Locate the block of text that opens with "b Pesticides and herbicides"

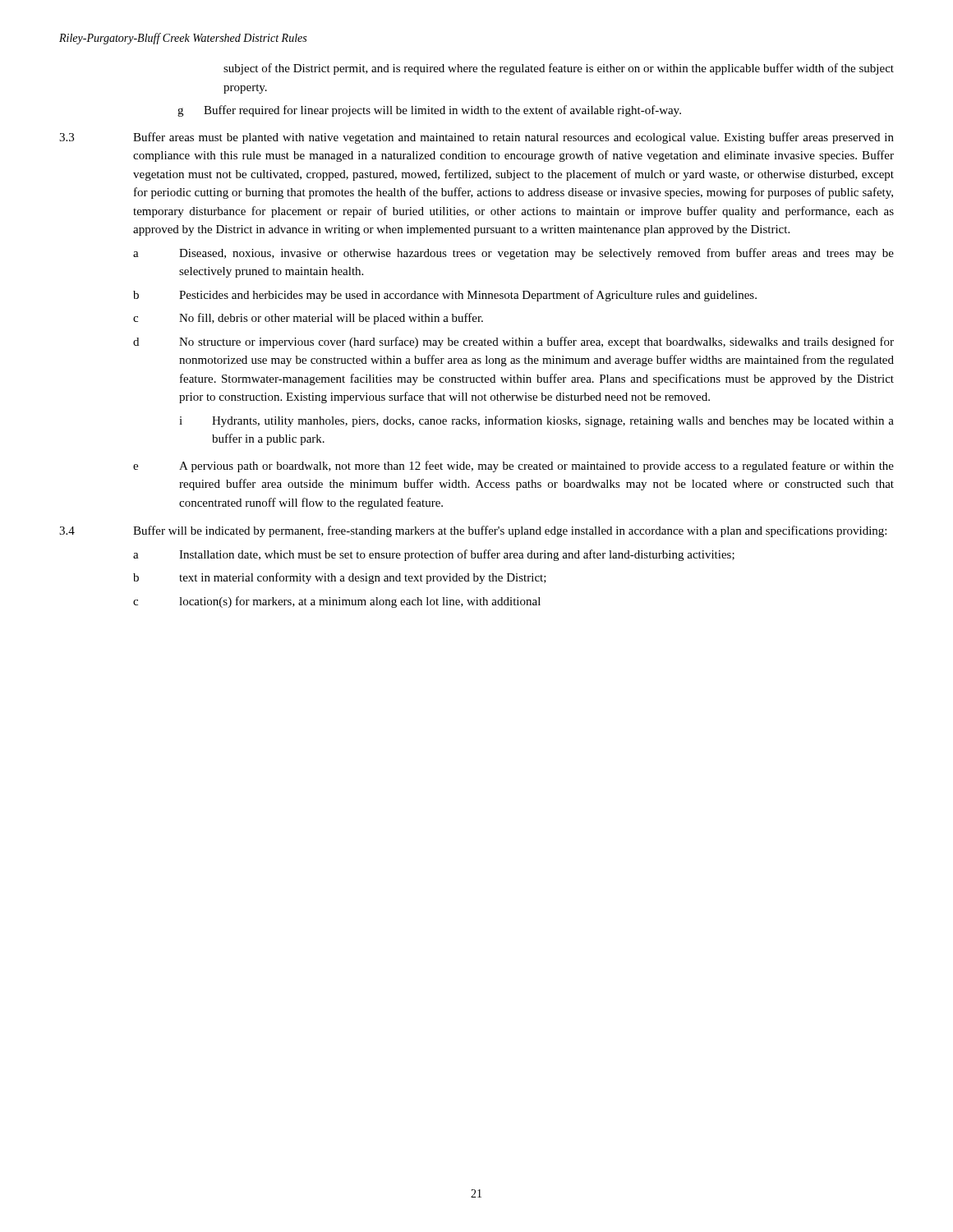pos(513,295)
